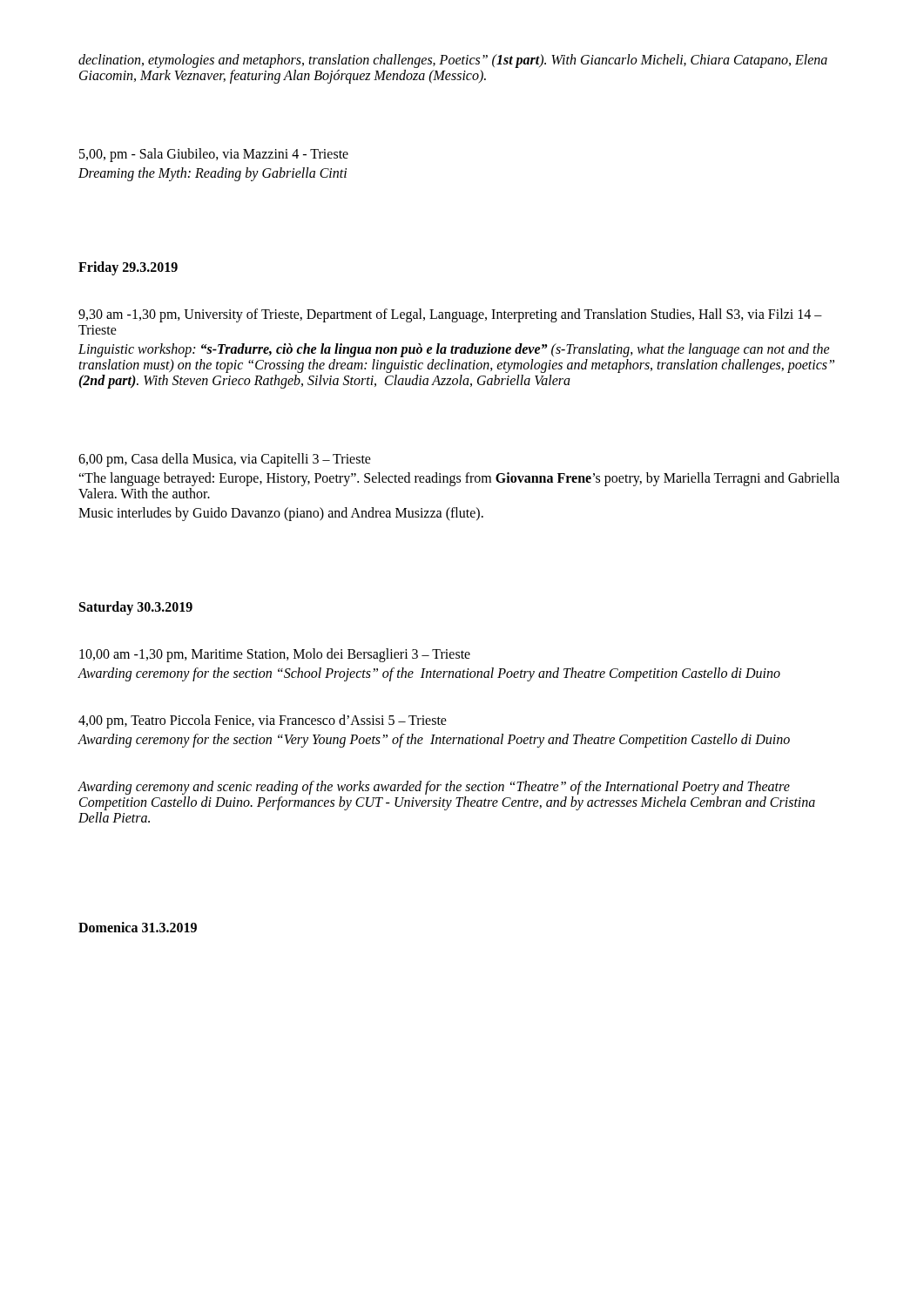Screen dimensions: 1307x924
Task: Locate the text "Saturday 30.3.2019"
Action: pyautogui.click(x=135, y=607)
